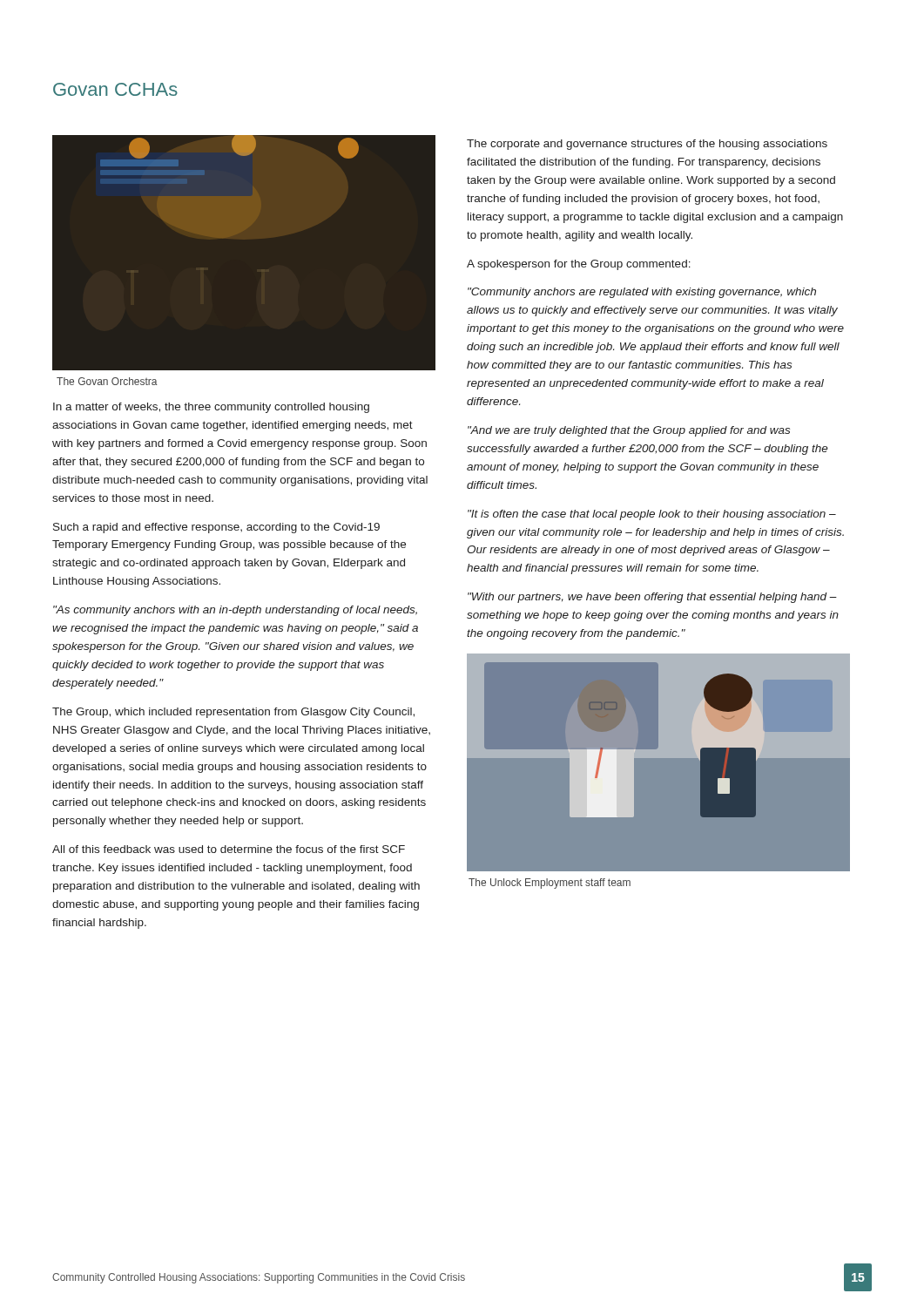
Task: Find the passage starting "The Group, which included representation from Glasgow City"
Action: (x=242, y=766)
